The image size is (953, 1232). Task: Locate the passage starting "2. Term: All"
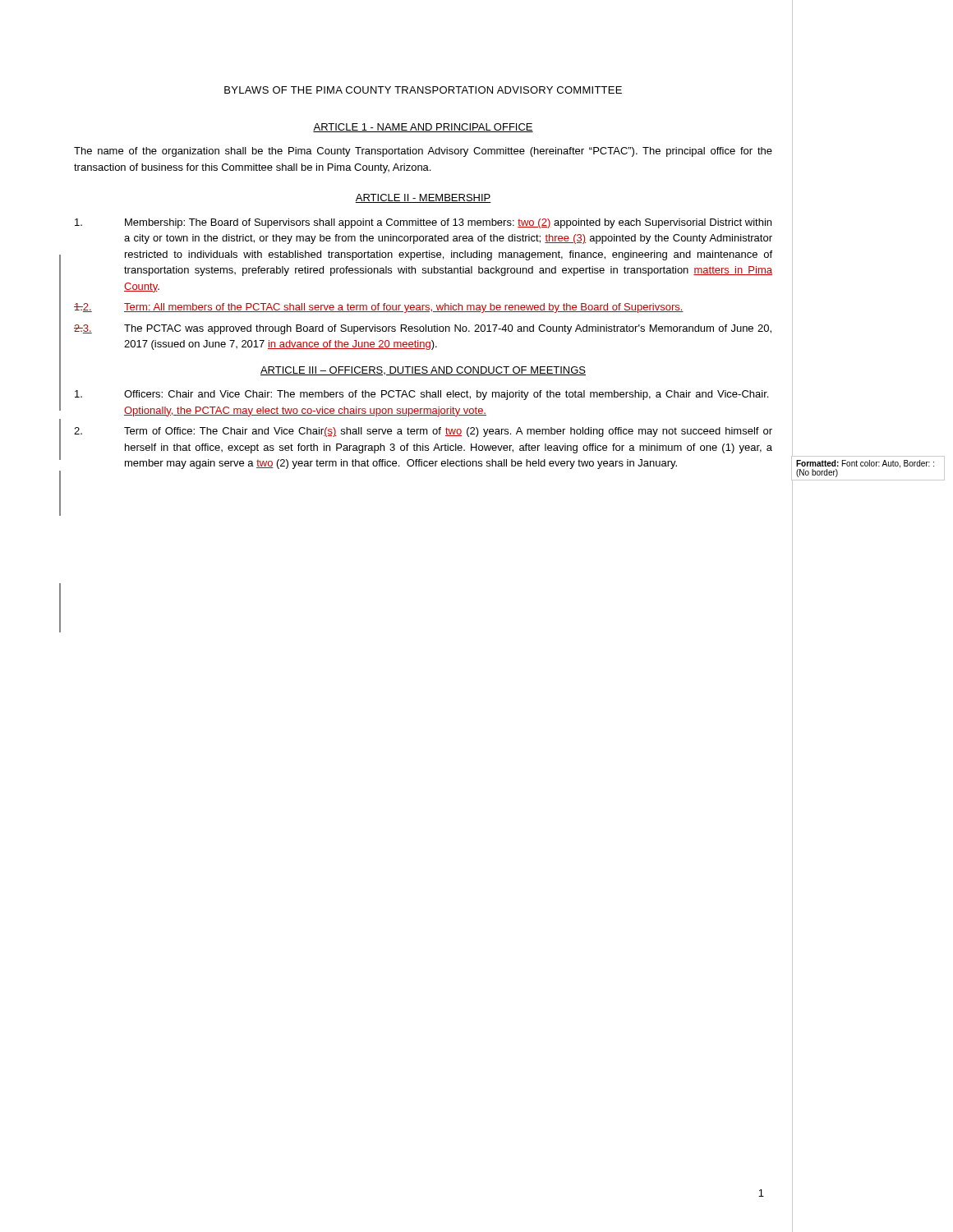click(x=423, y=307)
